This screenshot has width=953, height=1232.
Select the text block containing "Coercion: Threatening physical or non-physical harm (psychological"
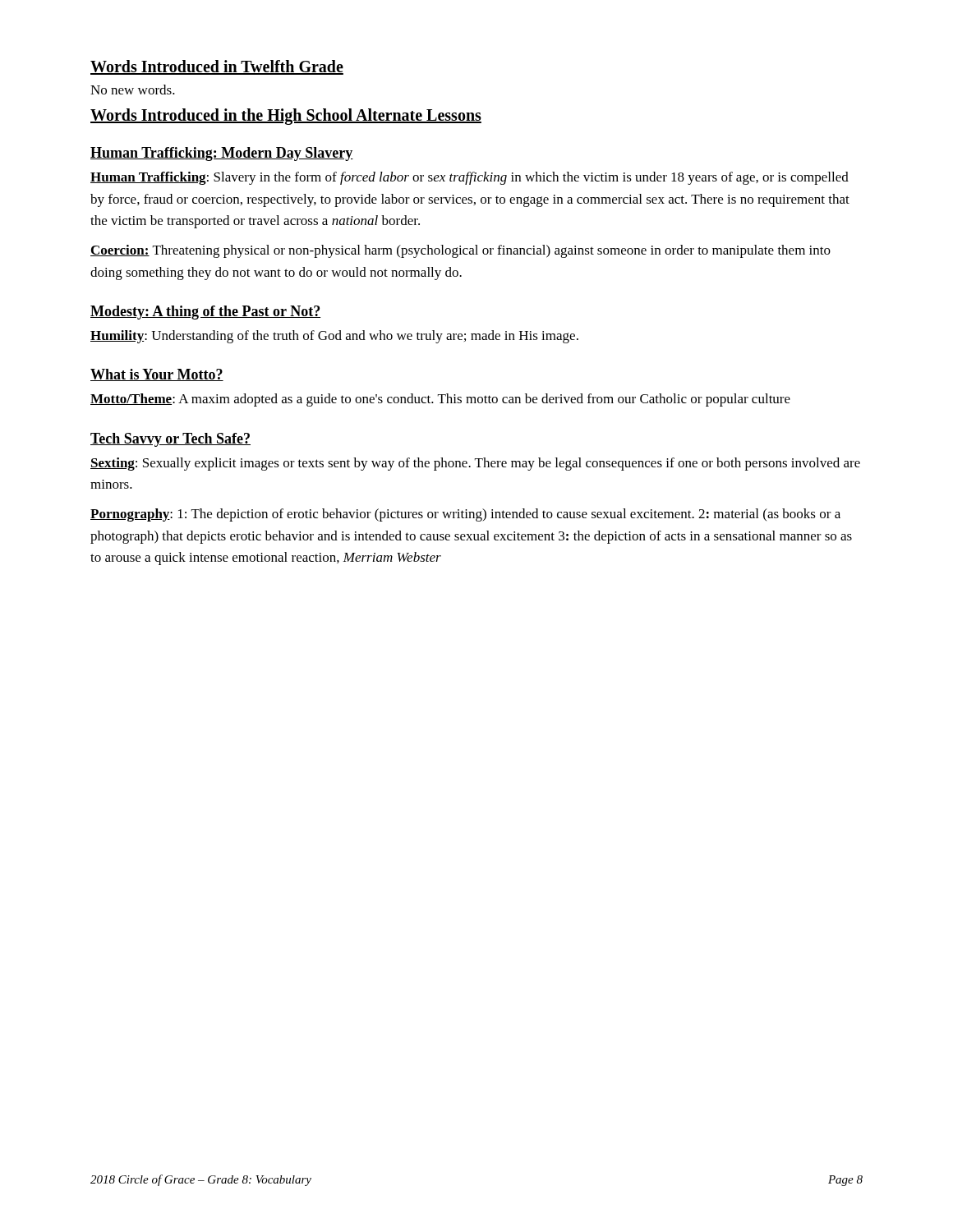(476, 262)
